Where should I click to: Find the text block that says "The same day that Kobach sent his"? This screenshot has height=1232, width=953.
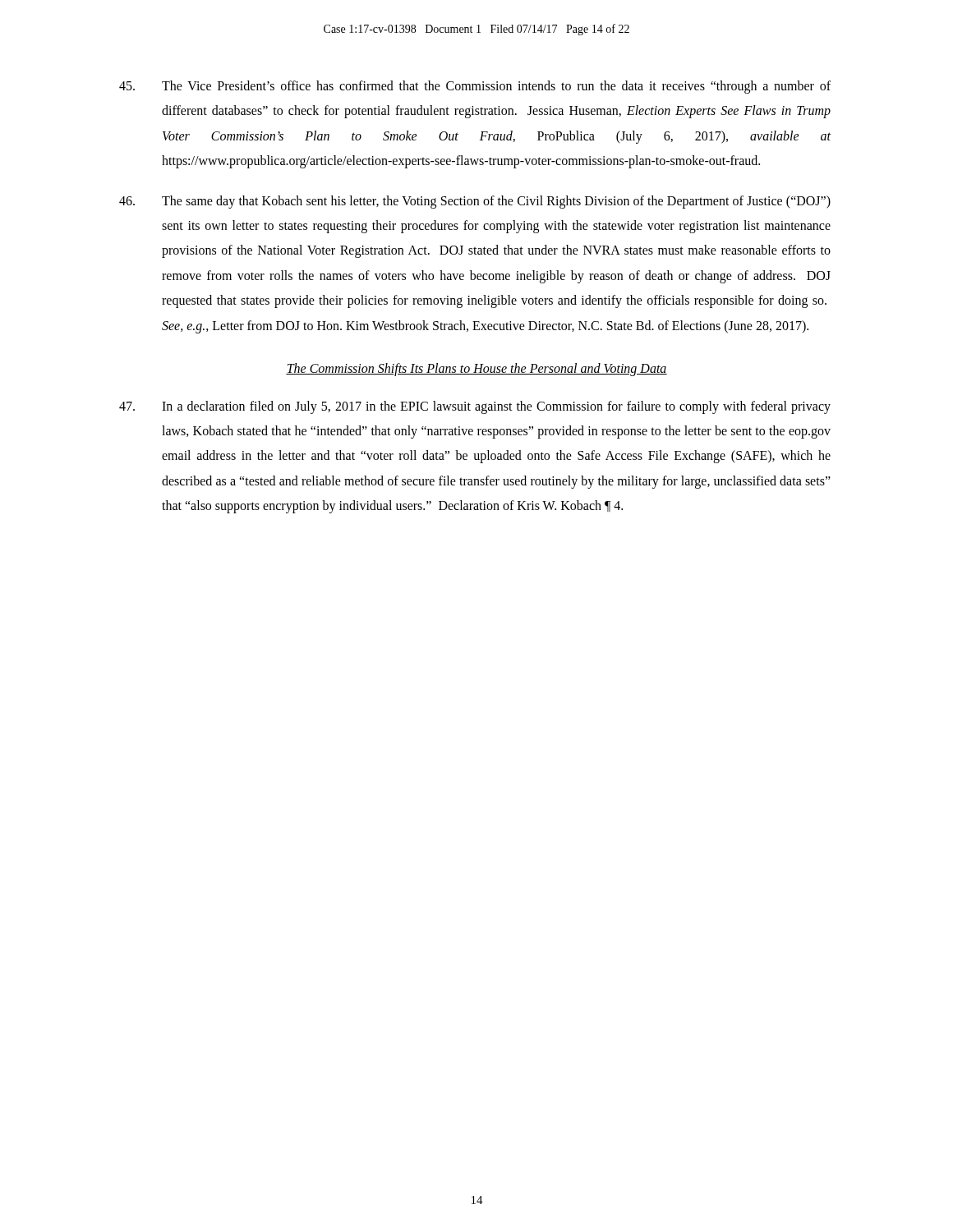point(476,263)
